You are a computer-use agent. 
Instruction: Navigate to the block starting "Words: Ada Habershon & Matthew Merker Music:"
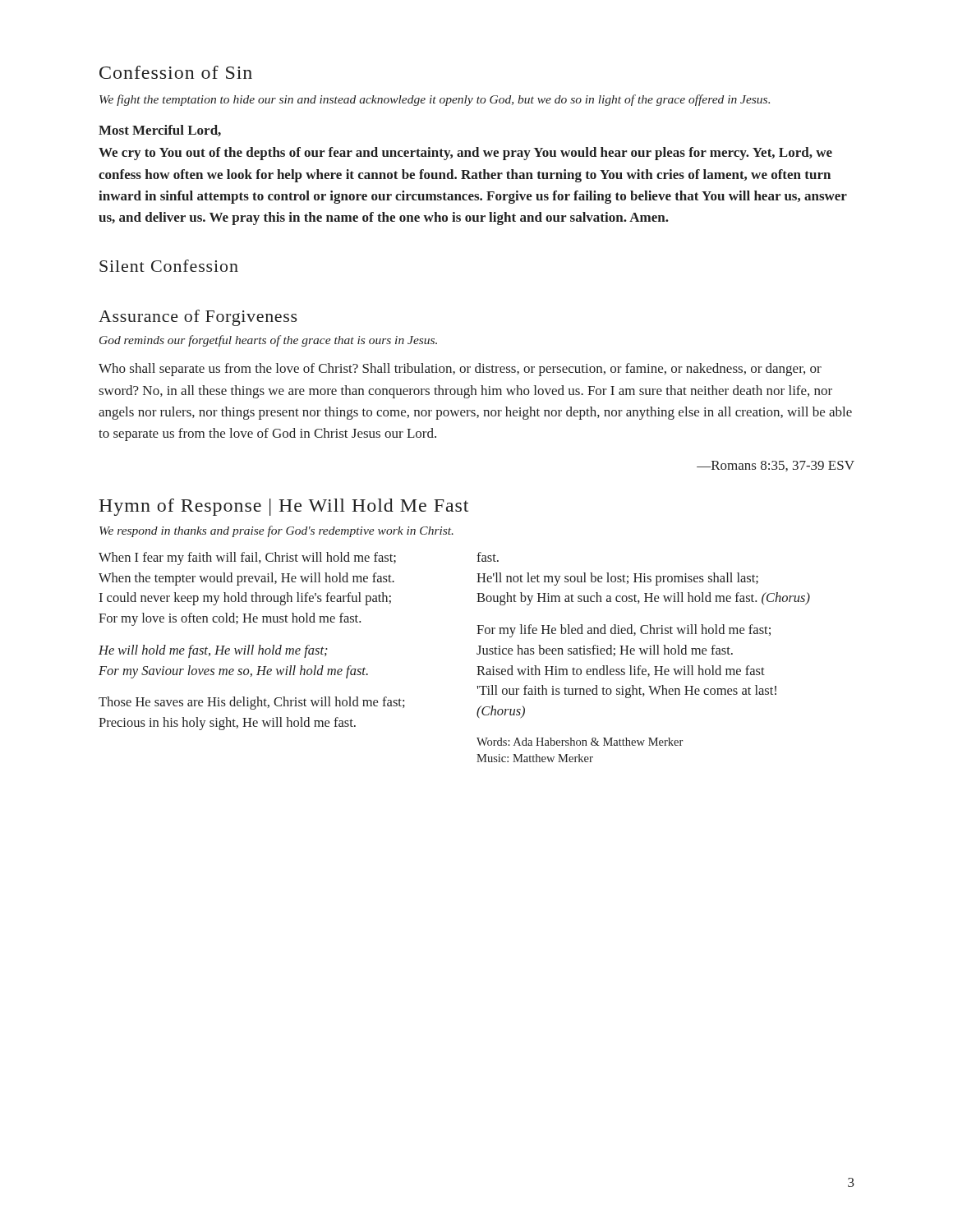(x=650, y=750)
